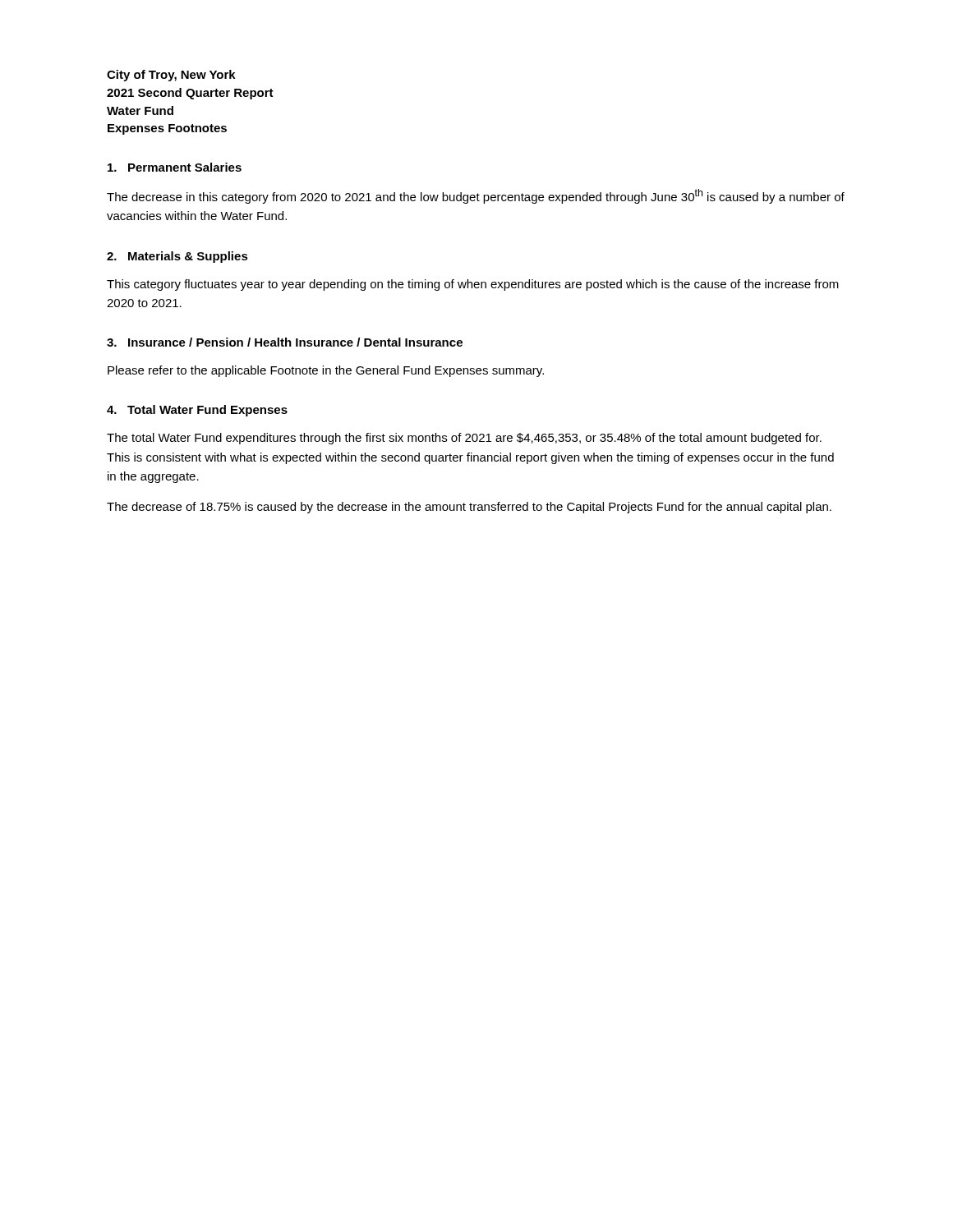953x1232 pixels.
Task: Navigate to the passage starting "The total Water Fund expenditures"
Action: [x=471, y=457]
